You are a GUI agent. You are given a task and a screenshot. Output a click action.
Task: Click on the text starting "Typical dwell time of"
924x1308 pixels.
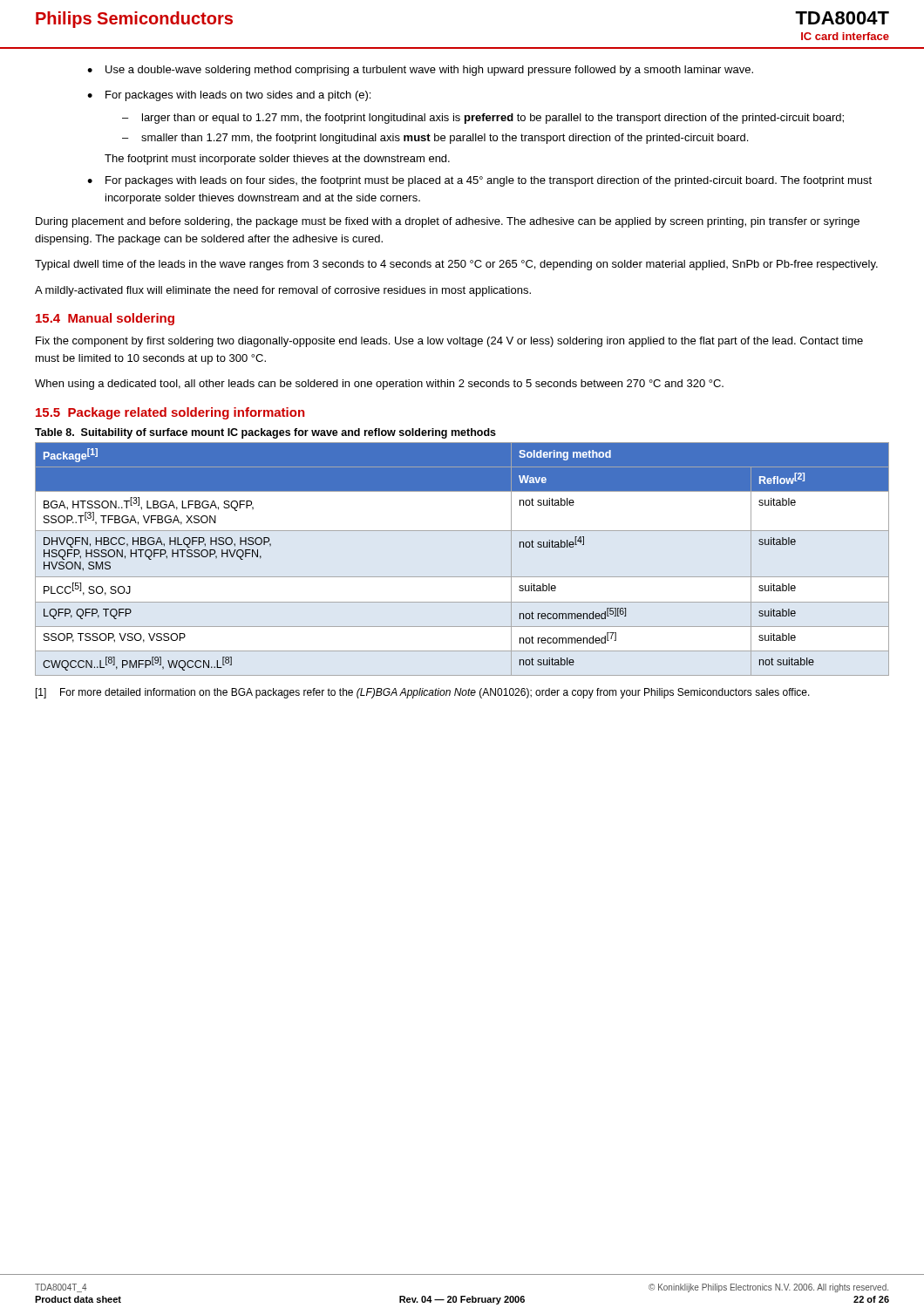[457, 264]
